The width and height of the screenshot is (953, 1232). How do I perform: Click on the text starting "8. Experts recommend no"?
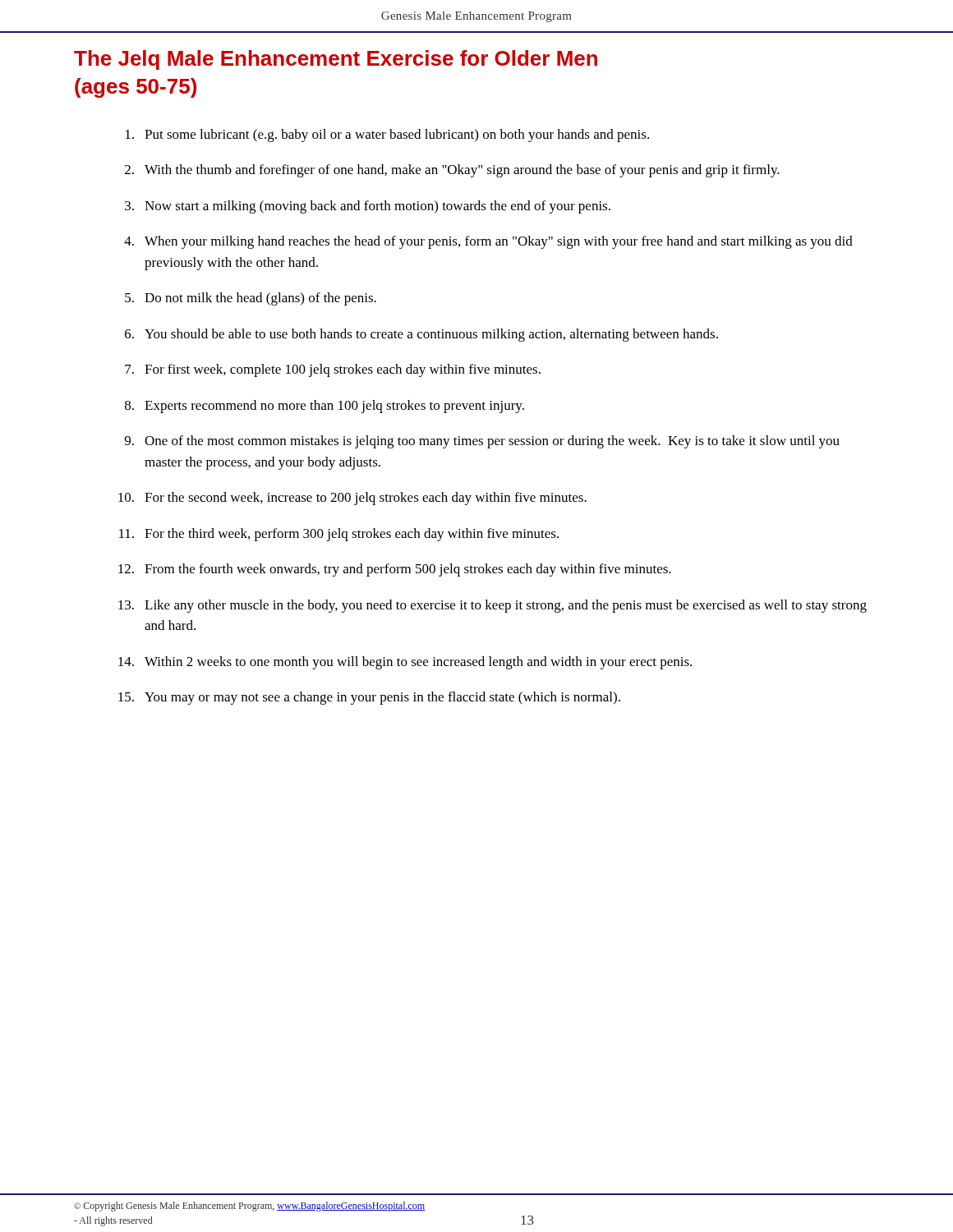click(x=489, y=405)
